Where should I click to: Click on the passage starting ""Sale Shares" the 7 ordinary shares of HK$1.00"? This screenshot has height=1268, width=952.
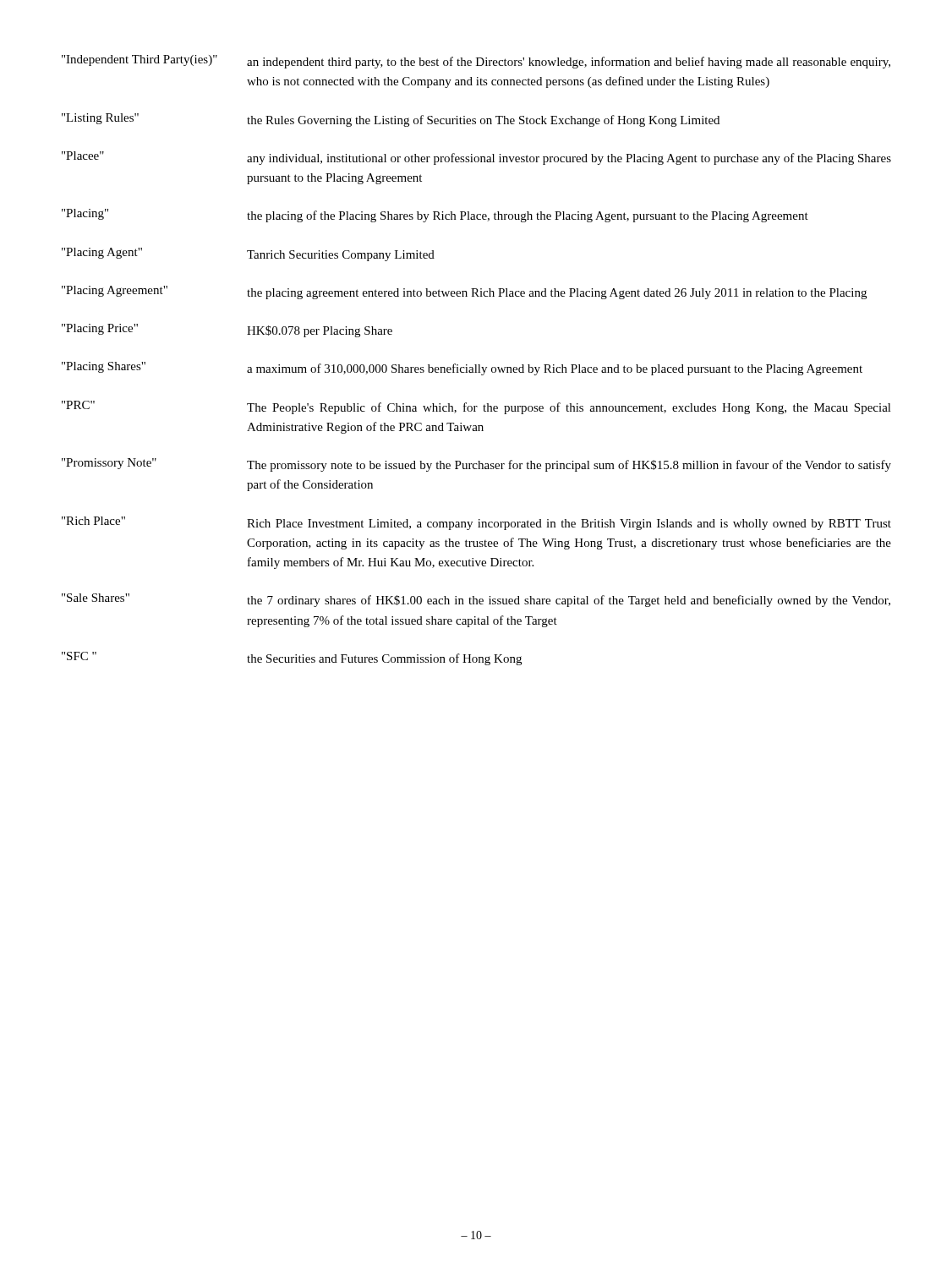click(476, 611)
